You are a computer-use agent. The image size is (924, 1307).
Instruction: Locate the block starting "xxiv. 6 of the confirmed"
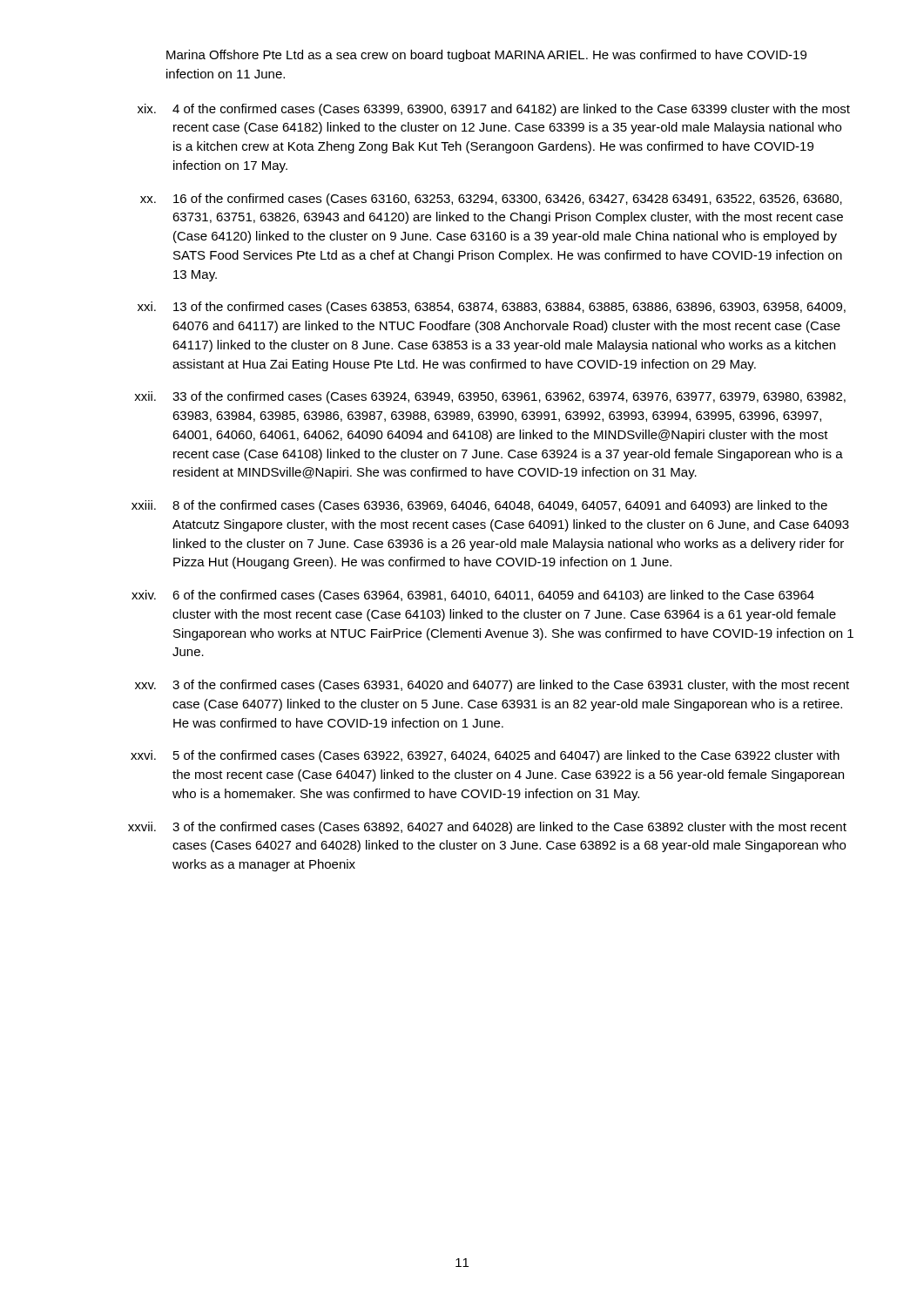click(x=475, y=623)
